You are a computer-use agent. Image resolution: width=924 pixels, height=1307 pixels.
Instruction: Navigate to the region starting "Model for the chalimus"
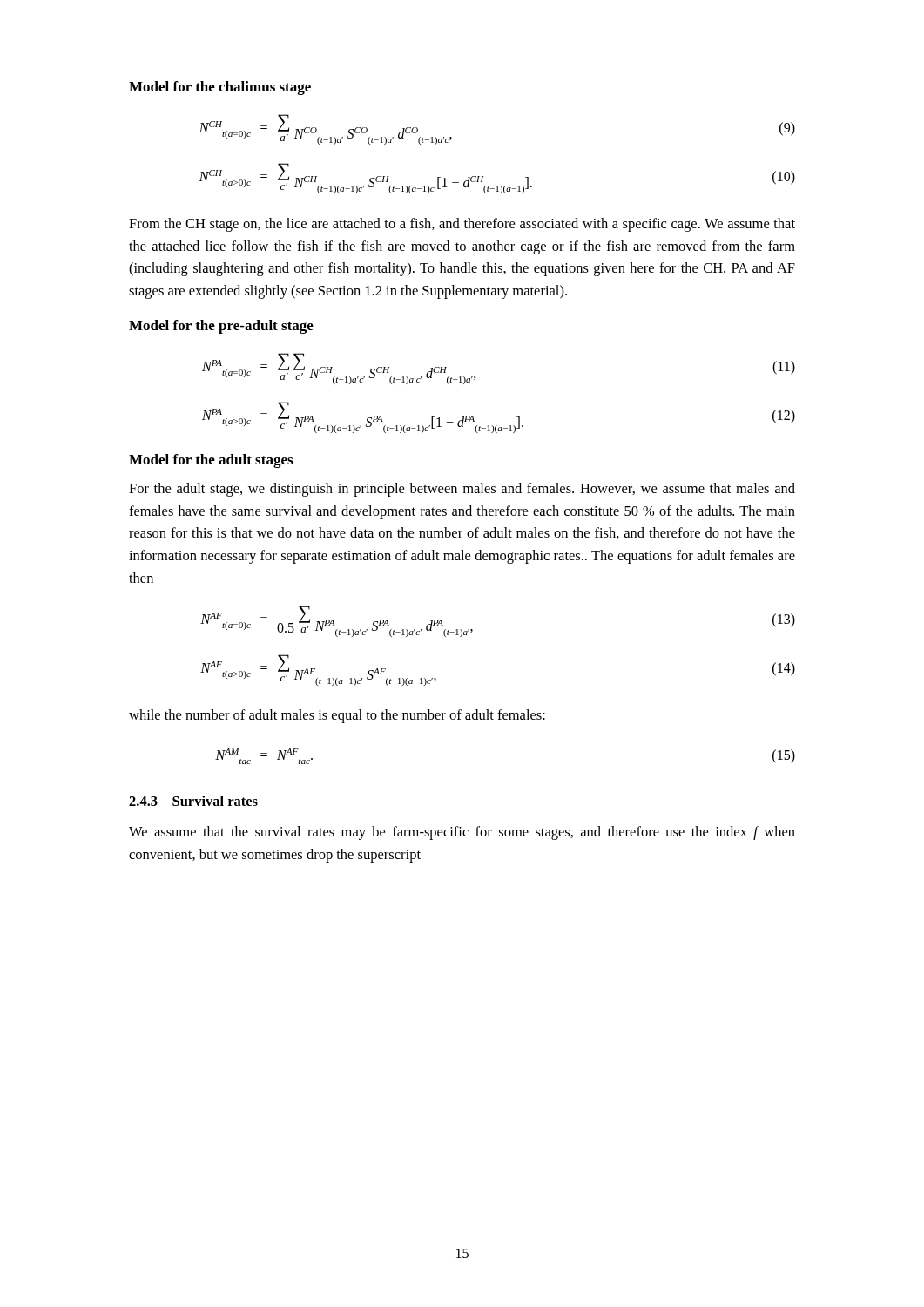coord(220,87)
